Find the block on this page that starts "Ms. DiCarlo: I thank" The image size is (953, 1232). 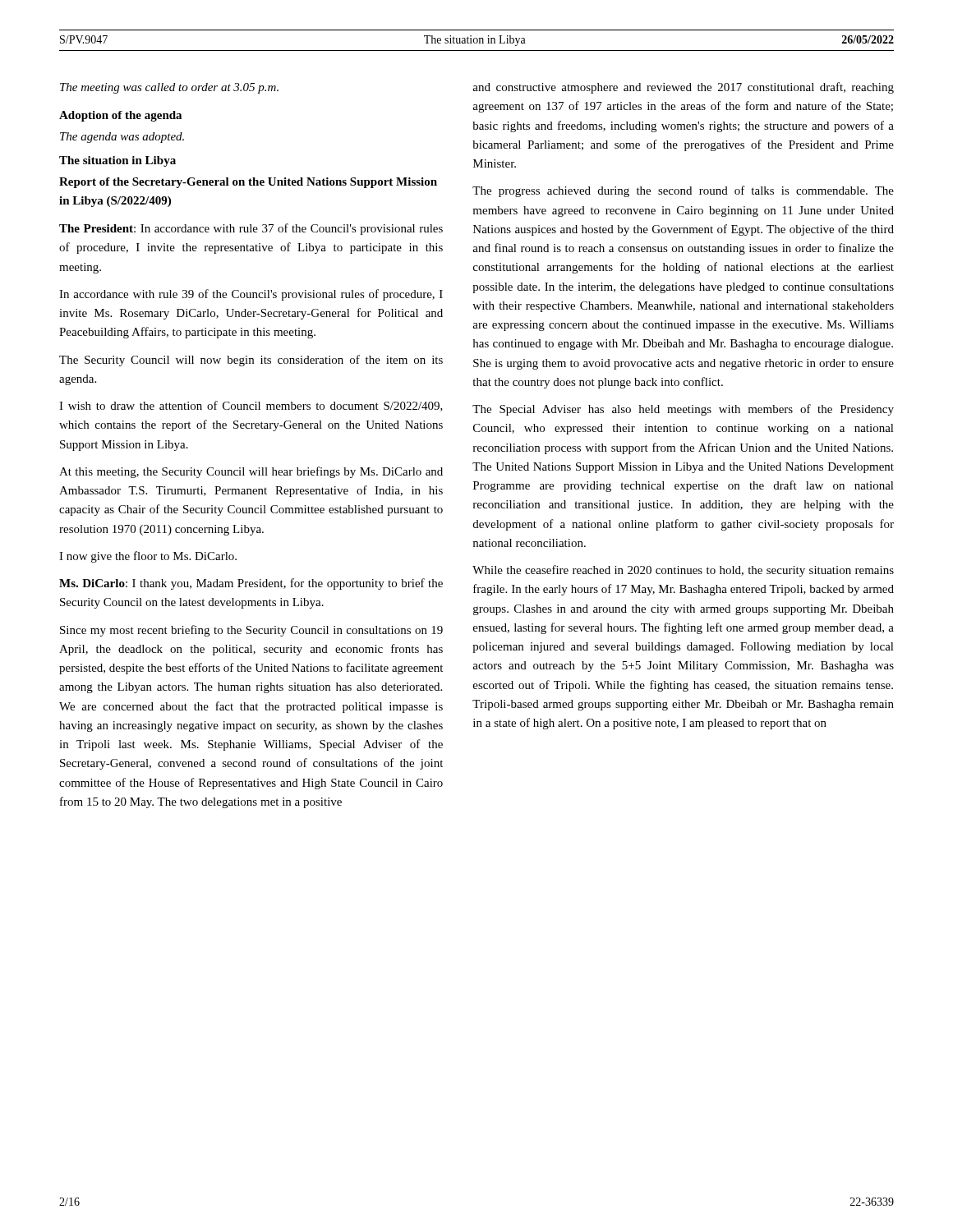pos(251,593)
